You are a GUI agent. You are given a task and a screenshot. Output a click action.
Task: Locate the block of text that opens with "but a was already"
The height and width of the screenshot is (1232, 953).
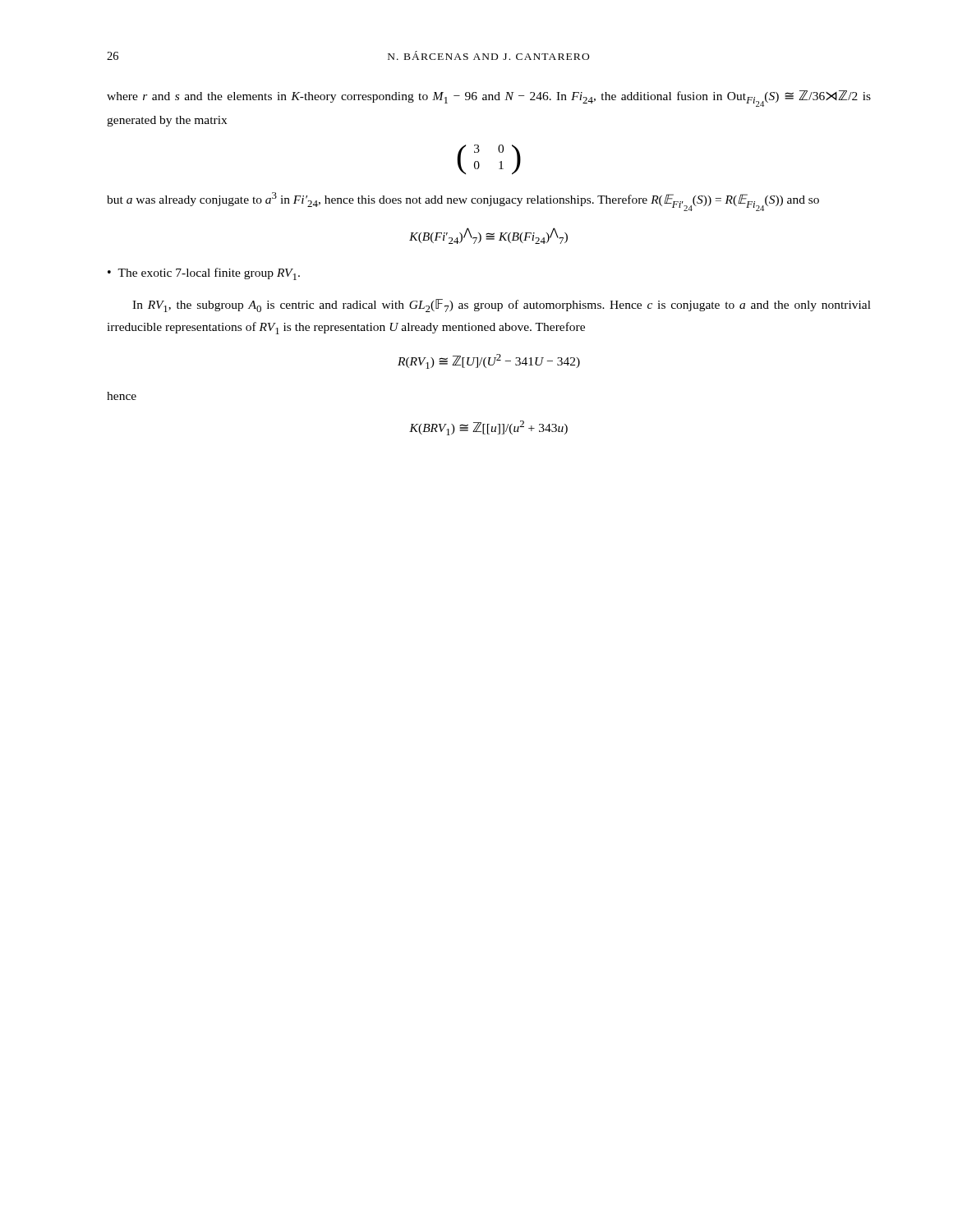click(x=489, y=201)
